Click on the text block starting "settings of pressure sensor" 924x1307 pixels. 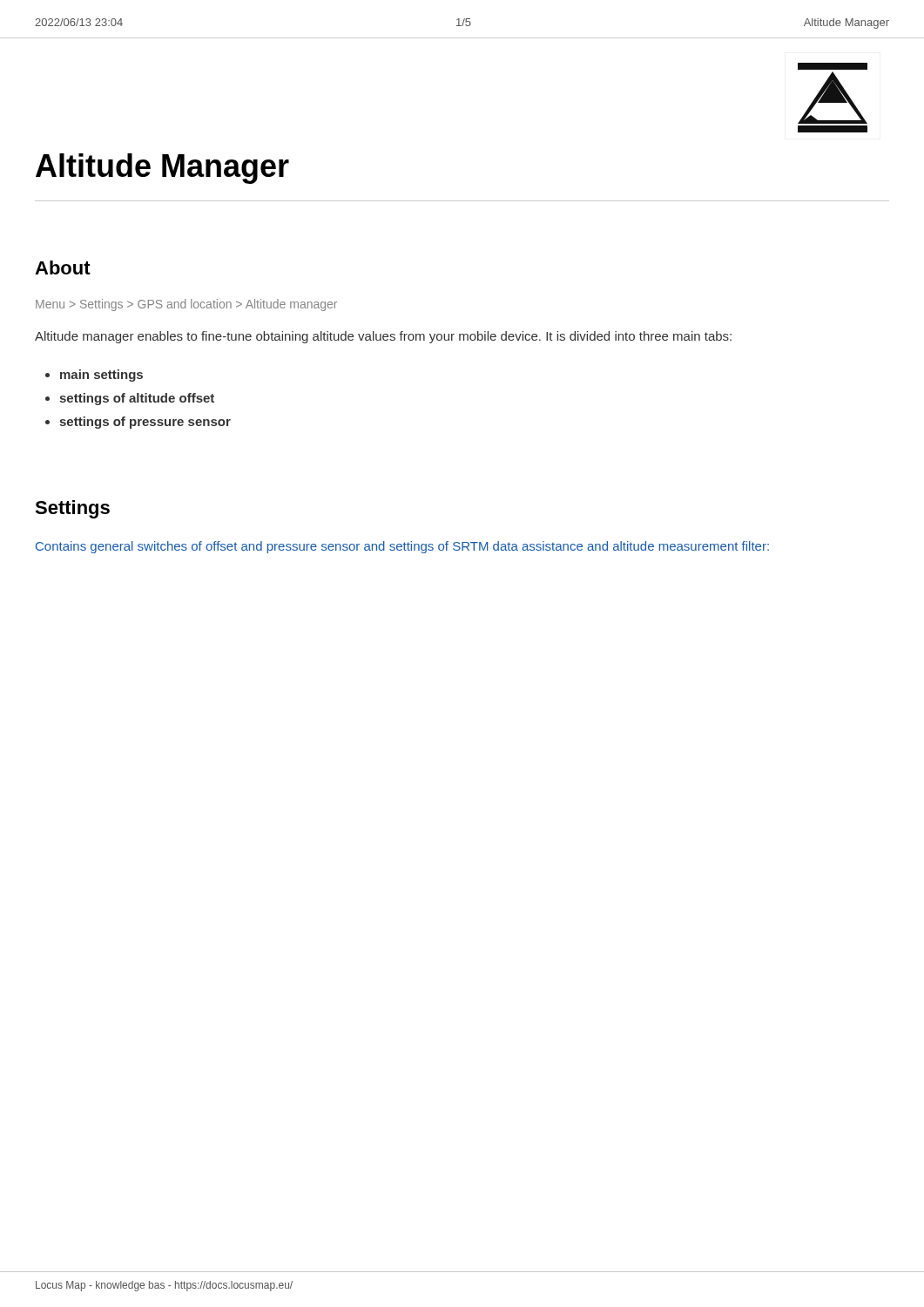point(145,421)
